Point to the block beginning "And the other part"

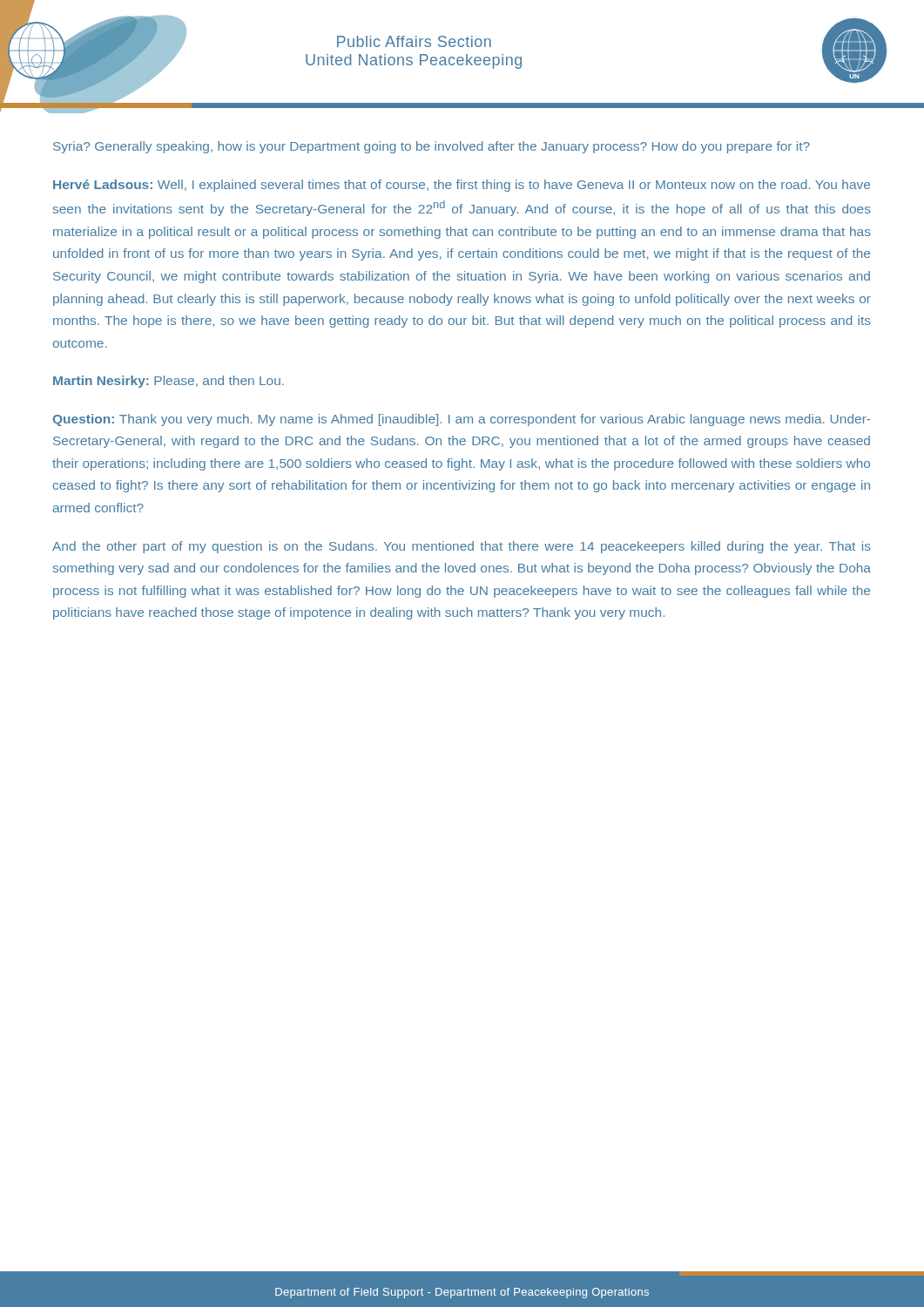click(x=462, y=579)
